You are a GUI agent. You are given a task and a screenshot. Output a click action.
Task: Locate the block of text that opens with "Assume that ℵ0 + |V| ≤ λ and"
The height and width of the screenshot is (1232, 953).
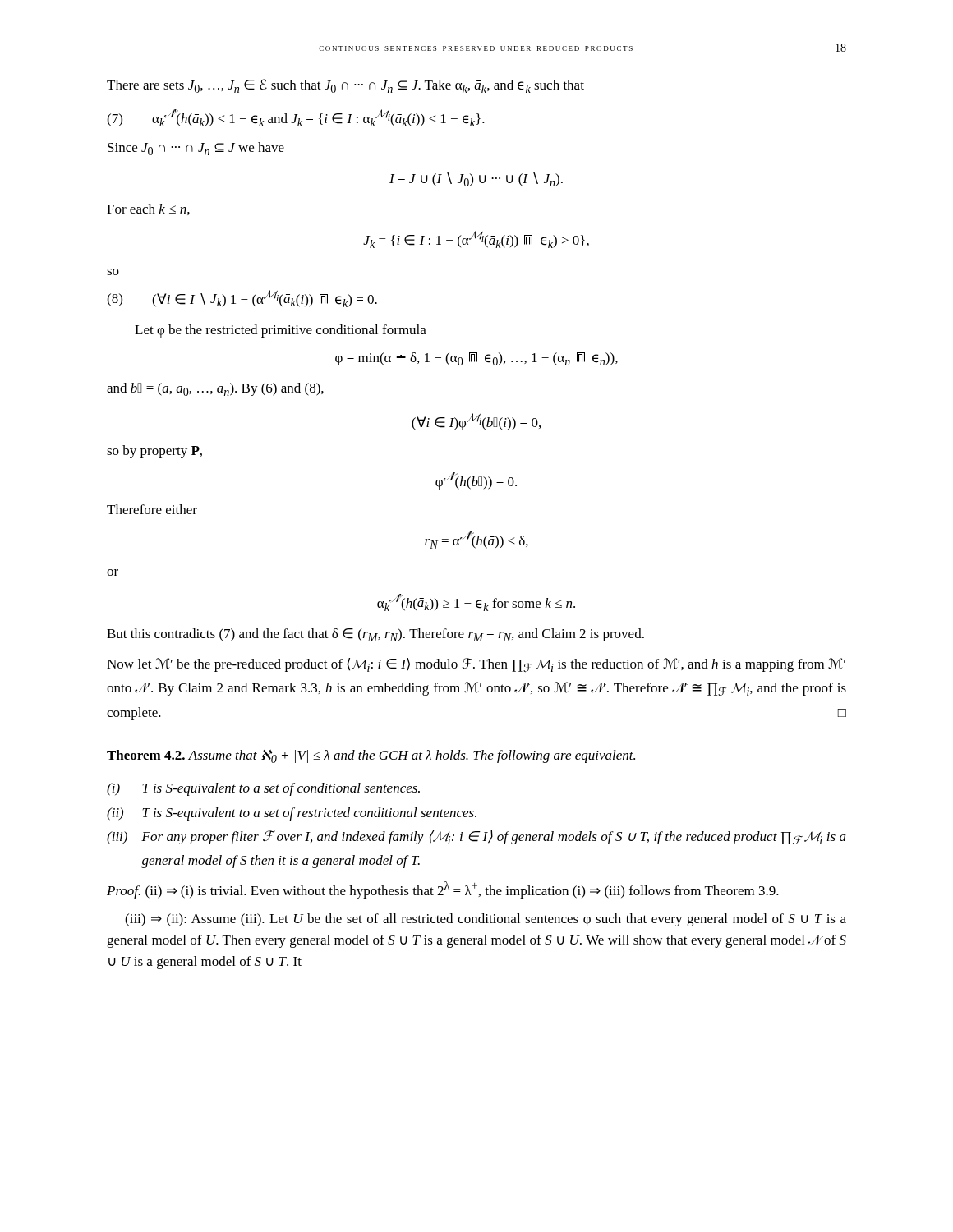[413, 755]
